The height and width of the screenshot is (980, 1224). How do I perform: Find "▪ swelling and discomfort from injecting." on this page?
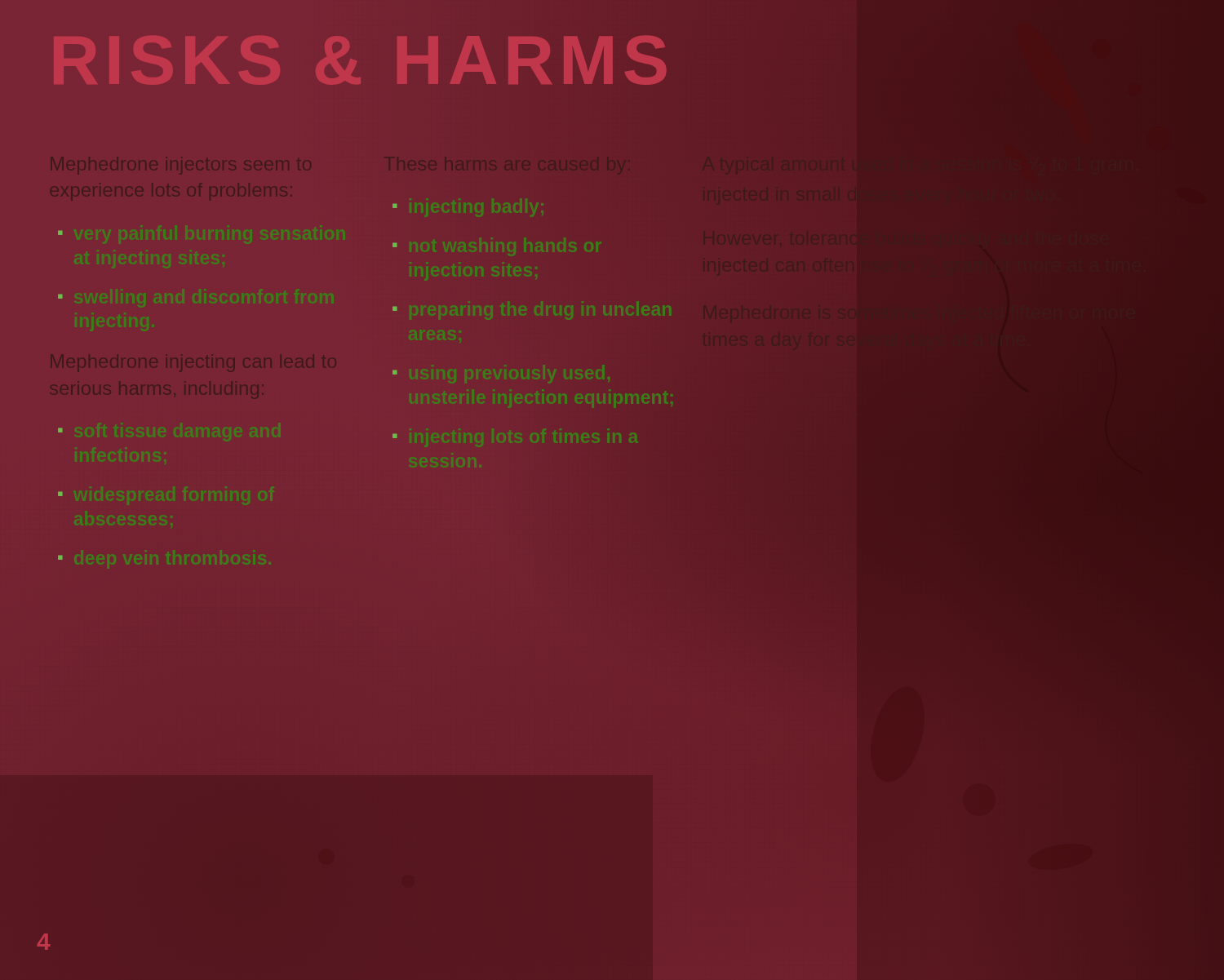(60, 297)
